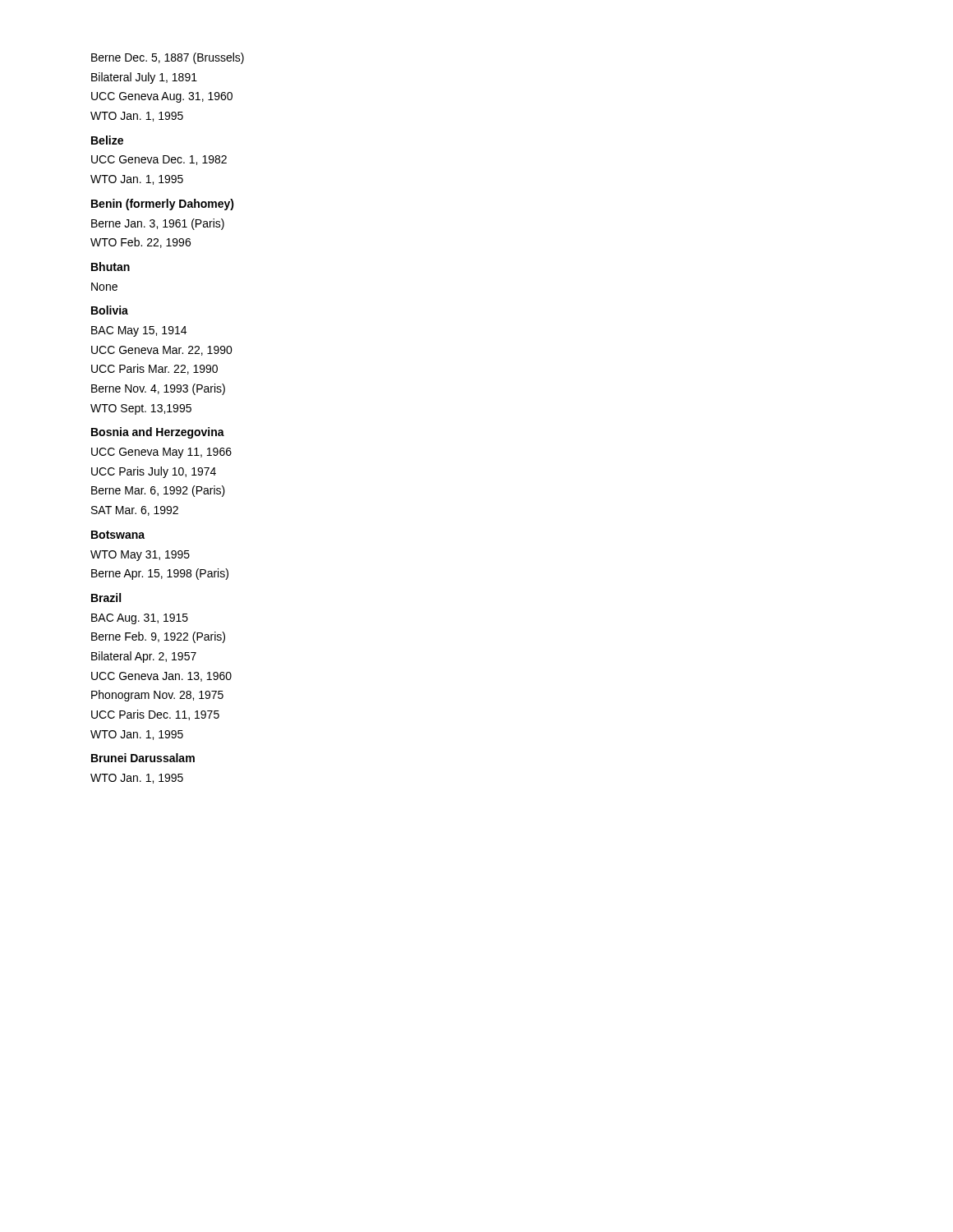The width and height of the screenshot is (953, 1232).
Task: Locate the text "UCC Paris Dec. 11, 1975"
Action: click(155, 715)
